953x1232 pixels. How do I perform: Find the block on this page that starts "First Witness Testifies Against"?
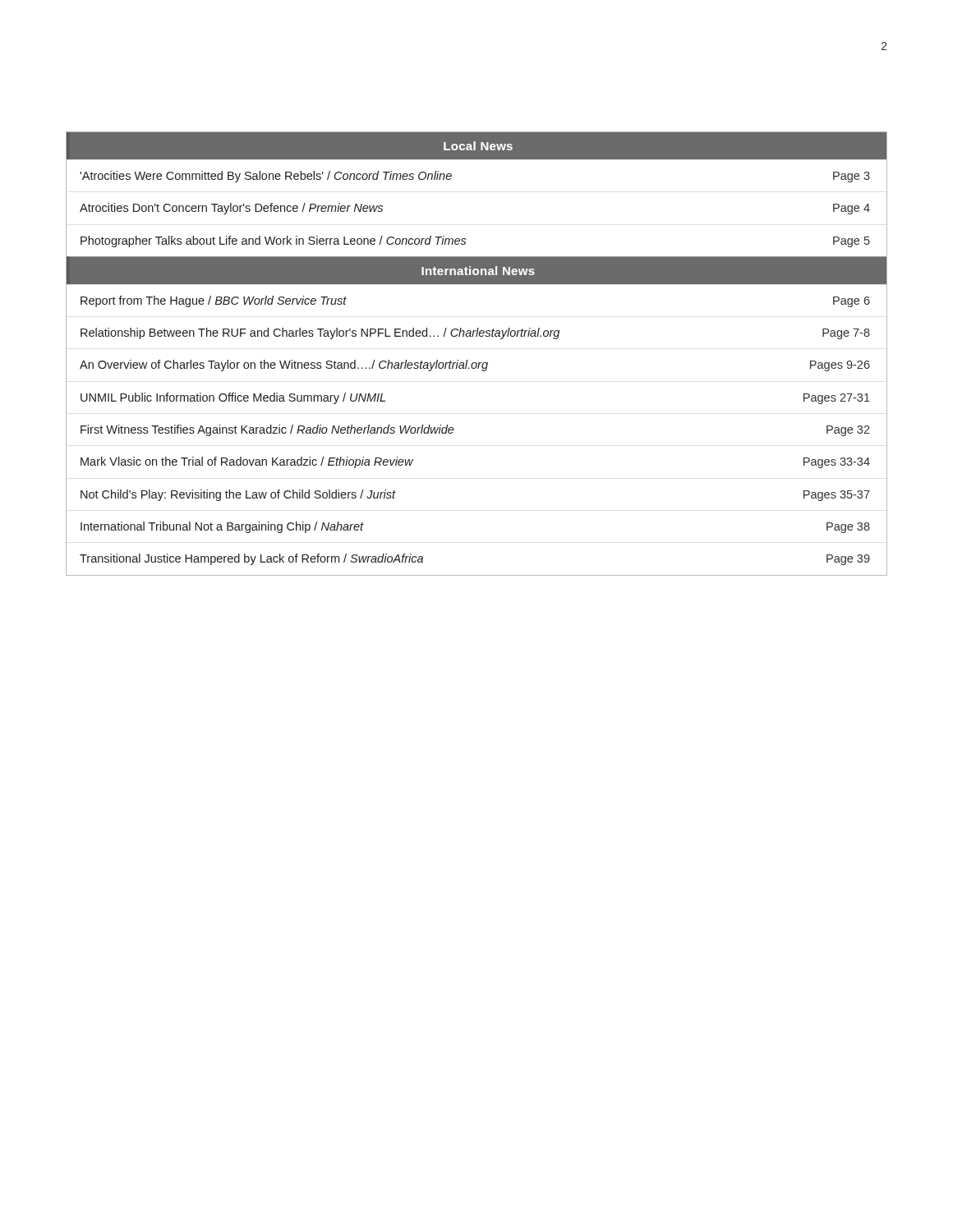tap(272, 430)
